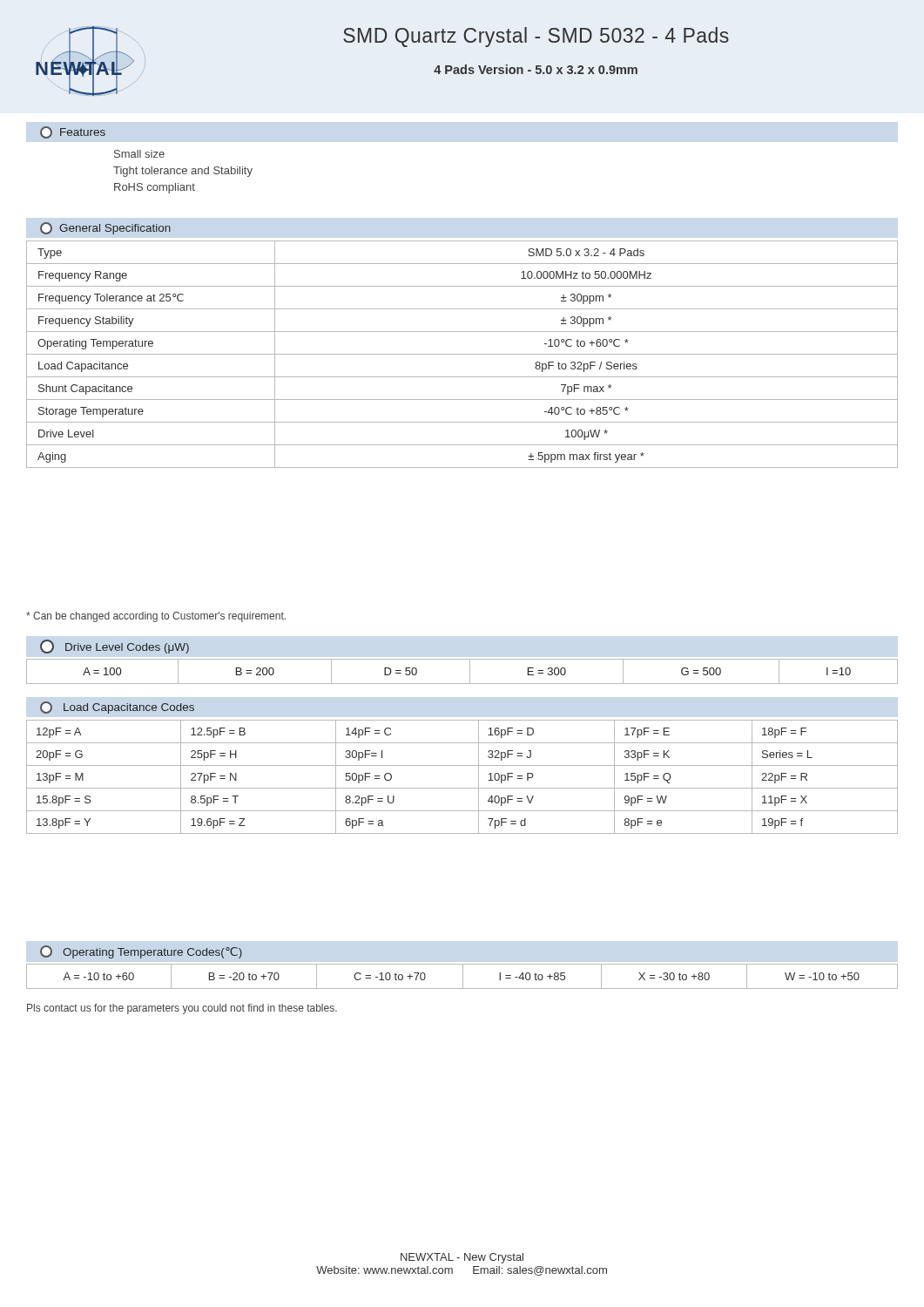This screenshot has height=1307, width=924.
Task: Locate the table with the text "30pF= I"
Action: [x=462, y=775]
